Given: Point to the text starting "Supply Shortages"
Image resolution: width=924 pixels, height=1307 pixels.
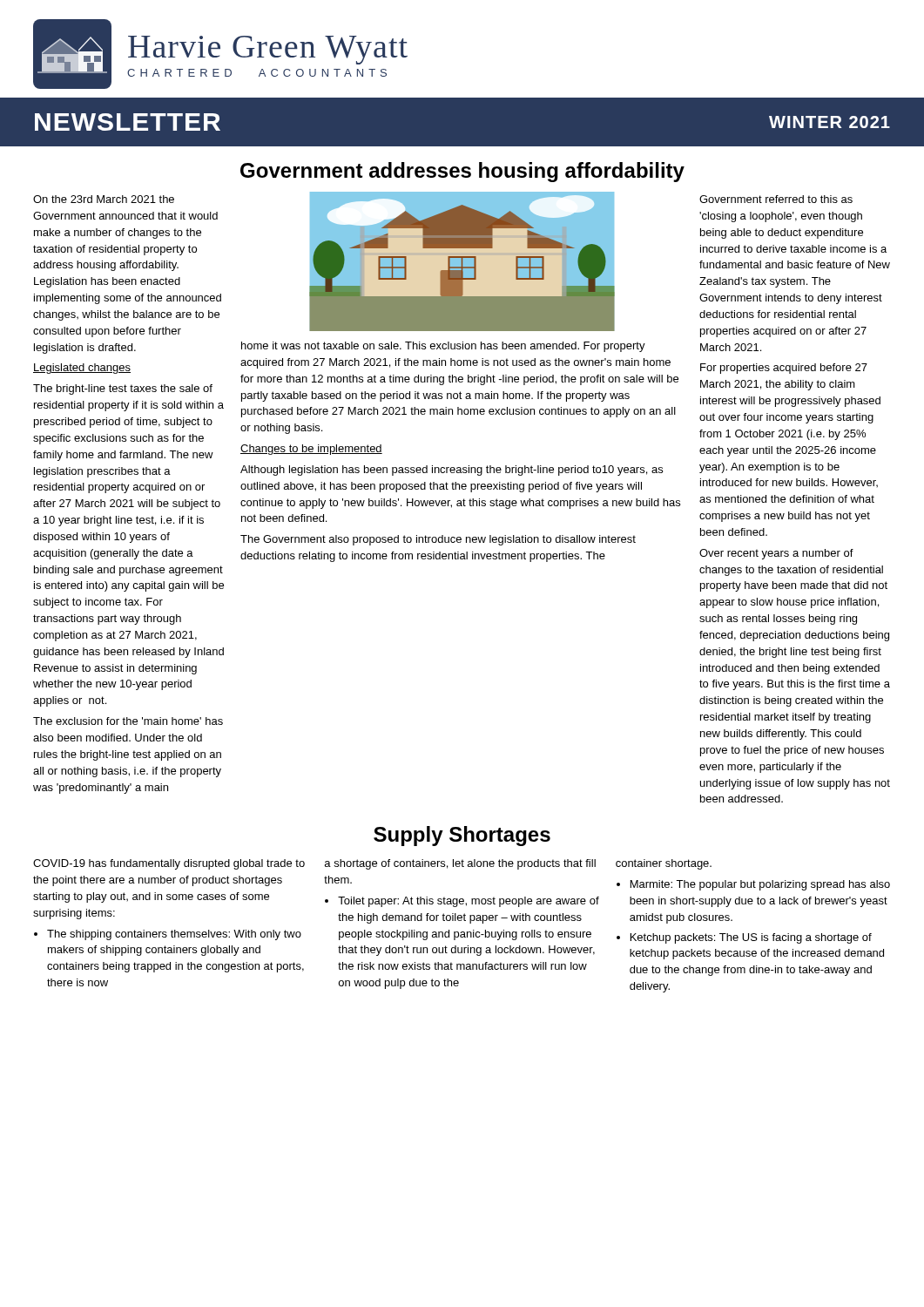Looking at the screenshot, I should [462, 835].
